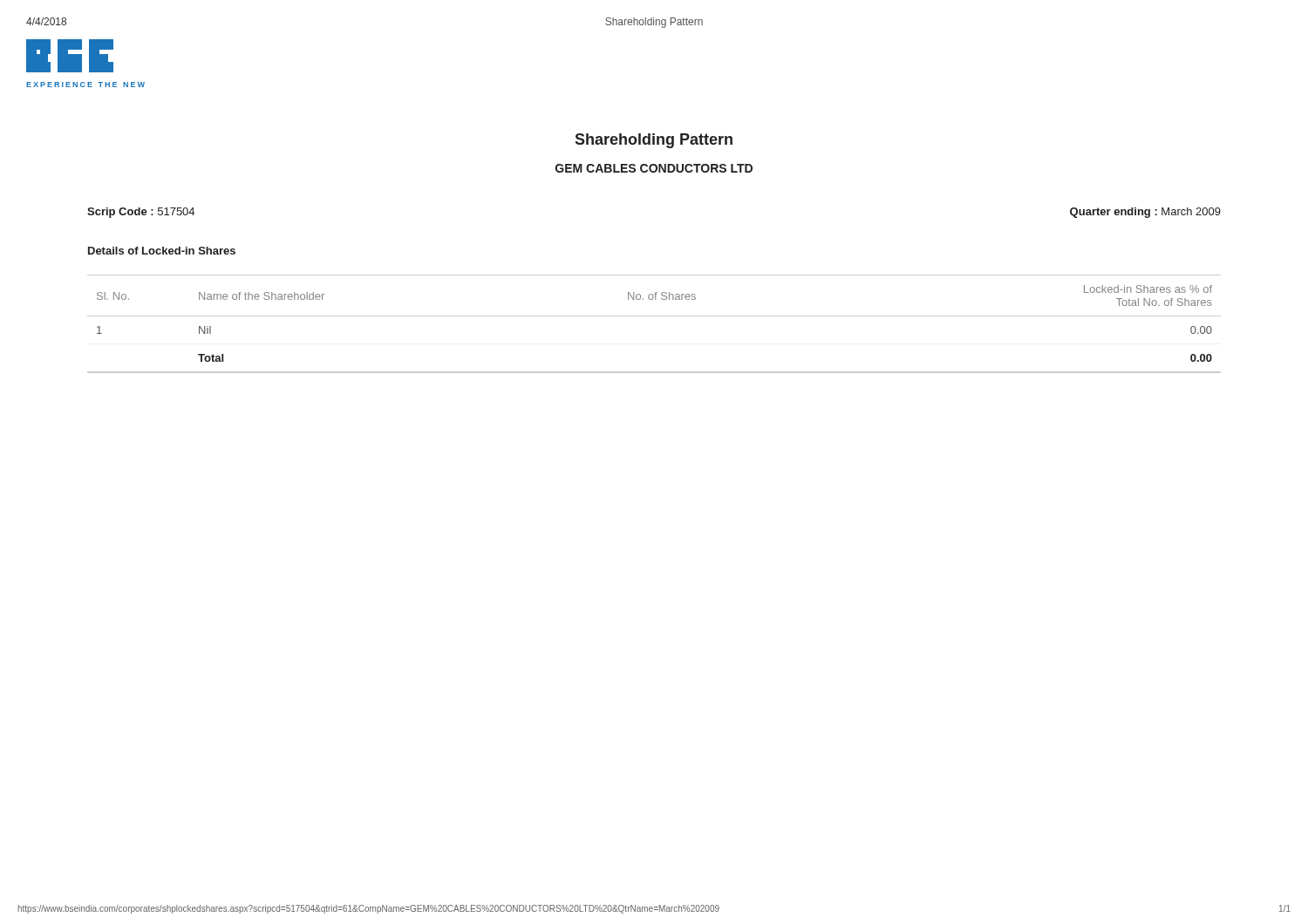Click where it says "GEM CABLES CONDUCTORS LTD"
1308x924 pixels.
tap(654, 168)
